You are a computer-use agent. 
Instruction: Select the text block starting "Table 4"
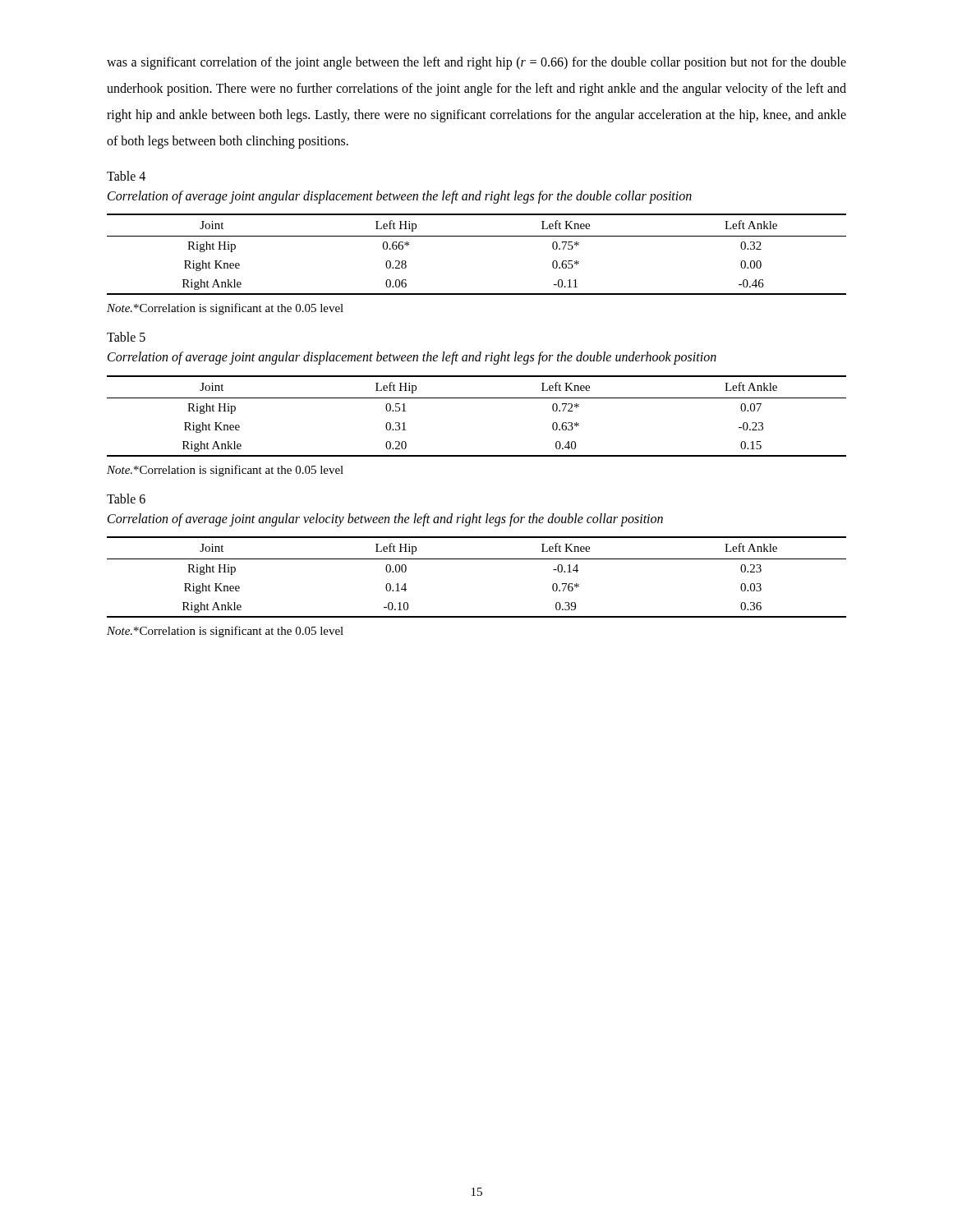click(x=126, y=176)
